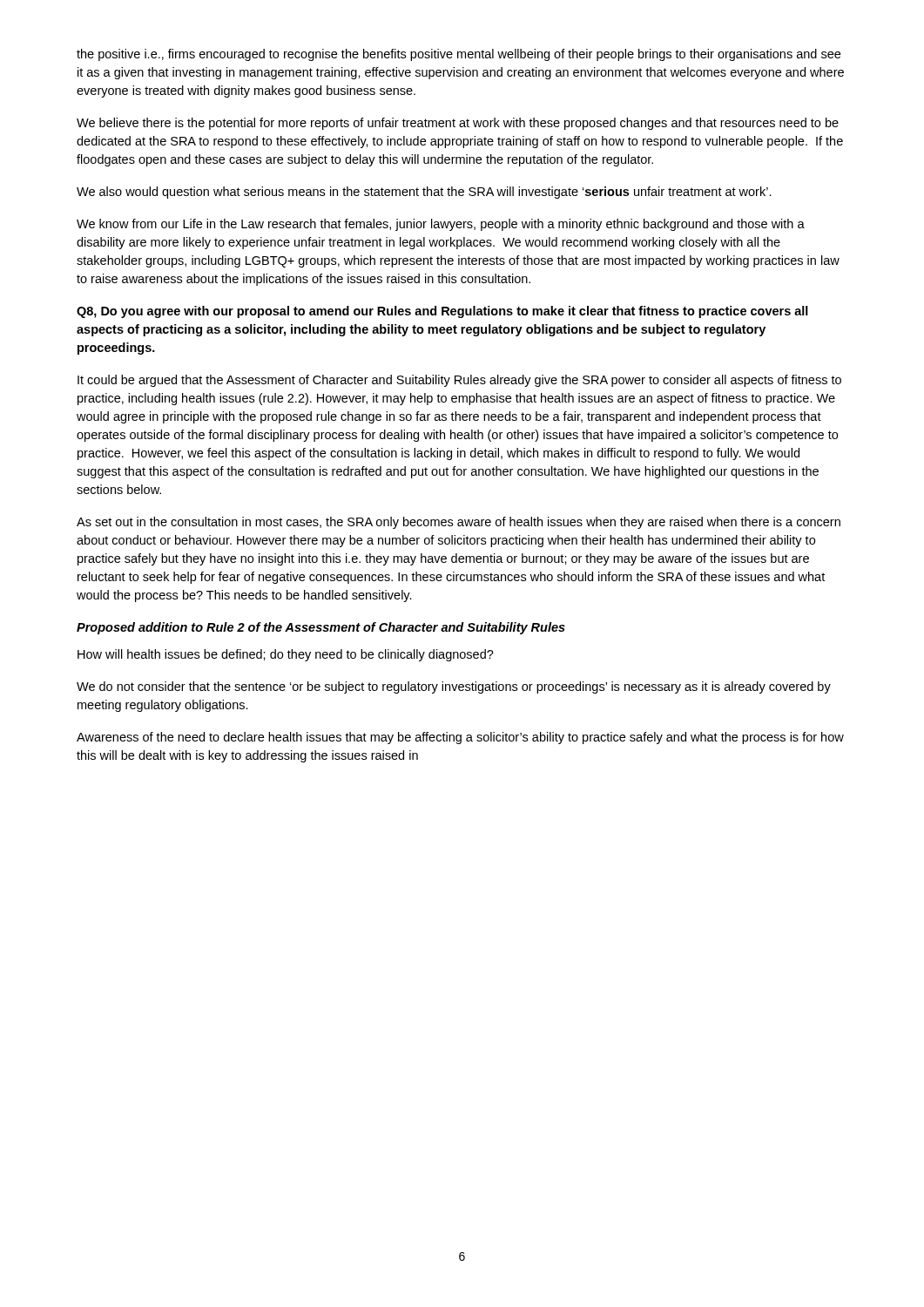Image resolution: width=924 pixels, height=1307 pixels.
Task: Select the element starting "We believe there is the potential for more"
Action: pos(460,141)
